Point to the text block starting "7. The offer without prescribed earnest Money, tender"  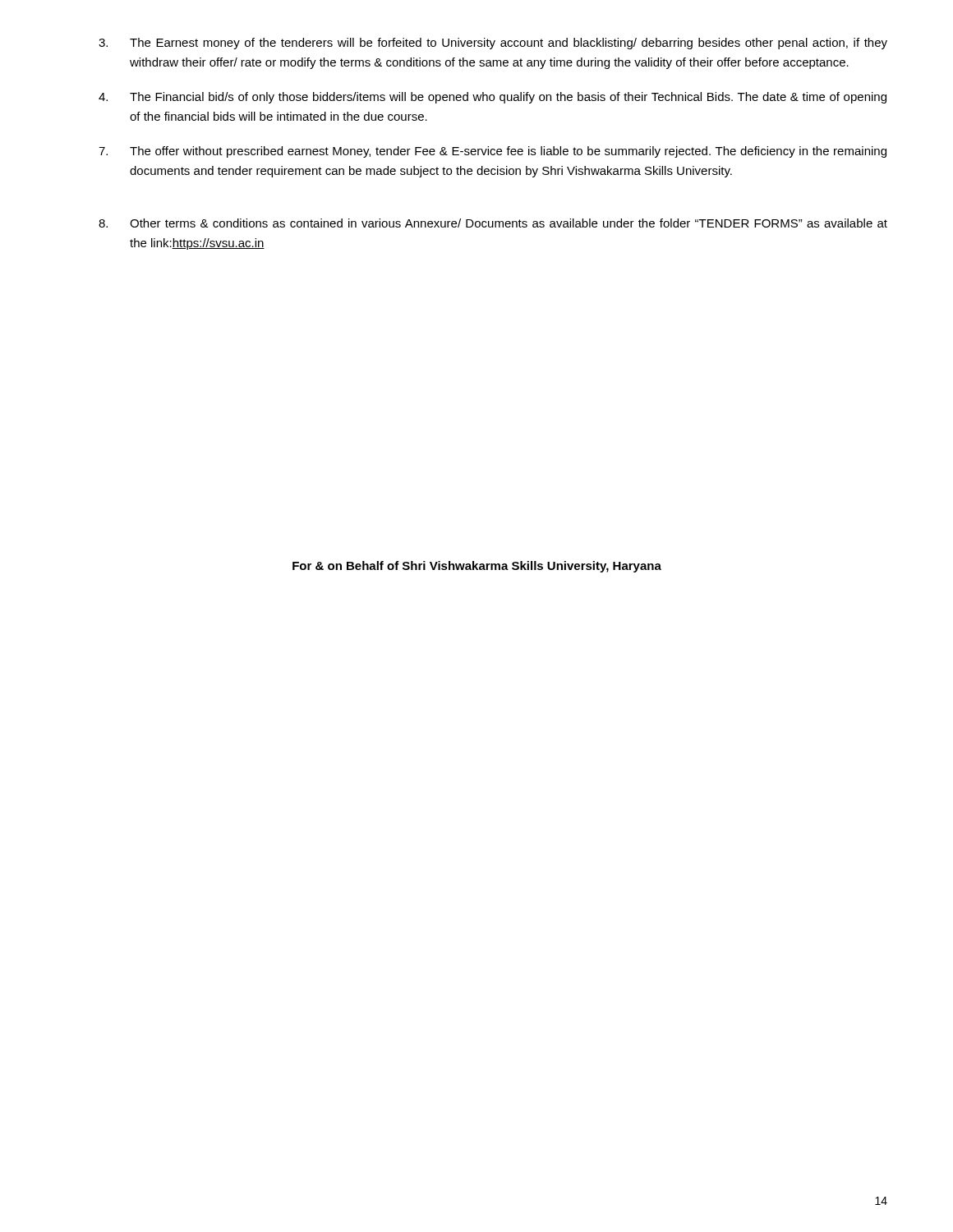(493, 161)
